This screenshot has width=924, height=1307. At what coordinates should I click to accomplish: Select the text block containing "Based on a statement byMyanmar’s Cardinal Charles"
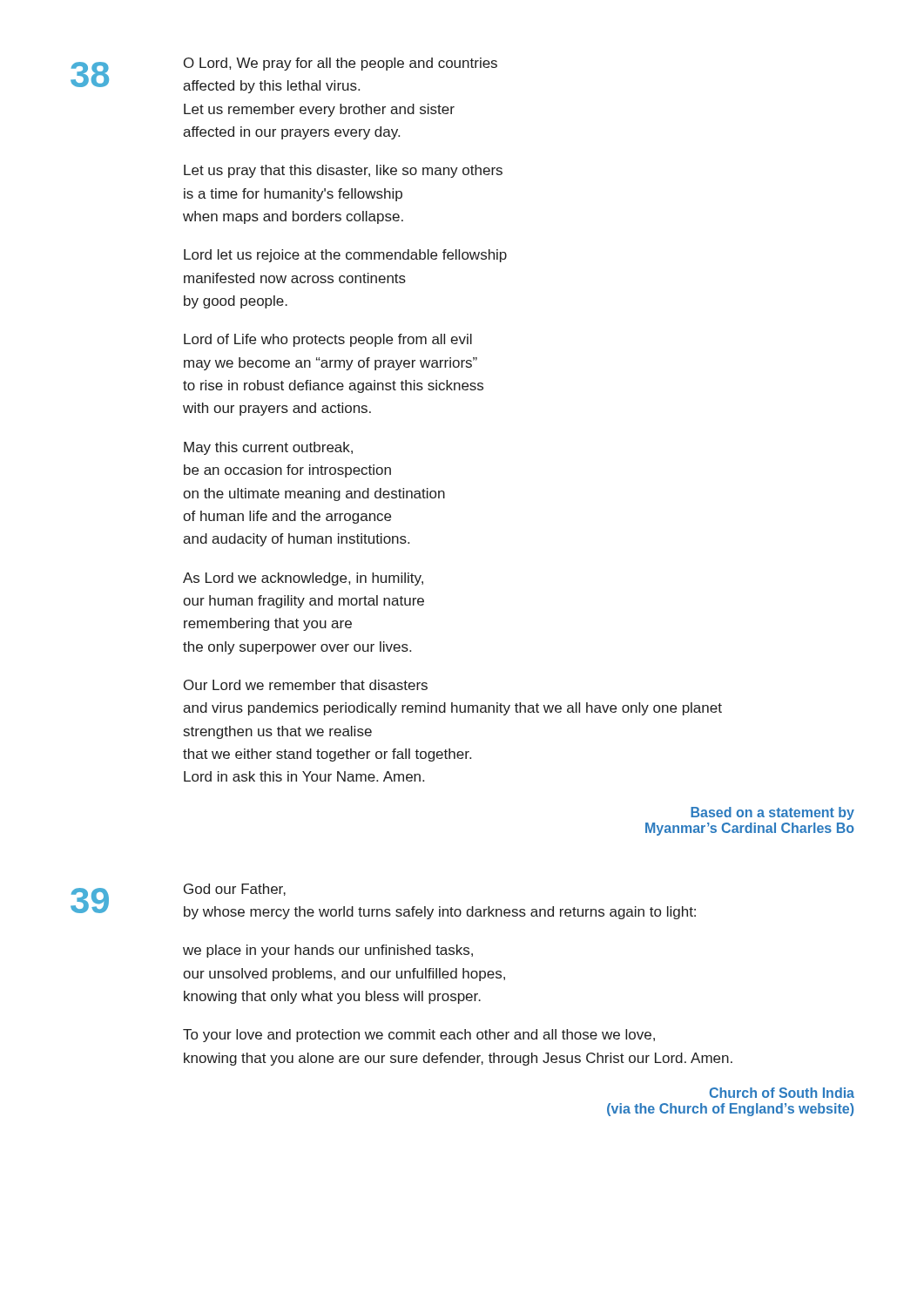[x=749, y=820]
